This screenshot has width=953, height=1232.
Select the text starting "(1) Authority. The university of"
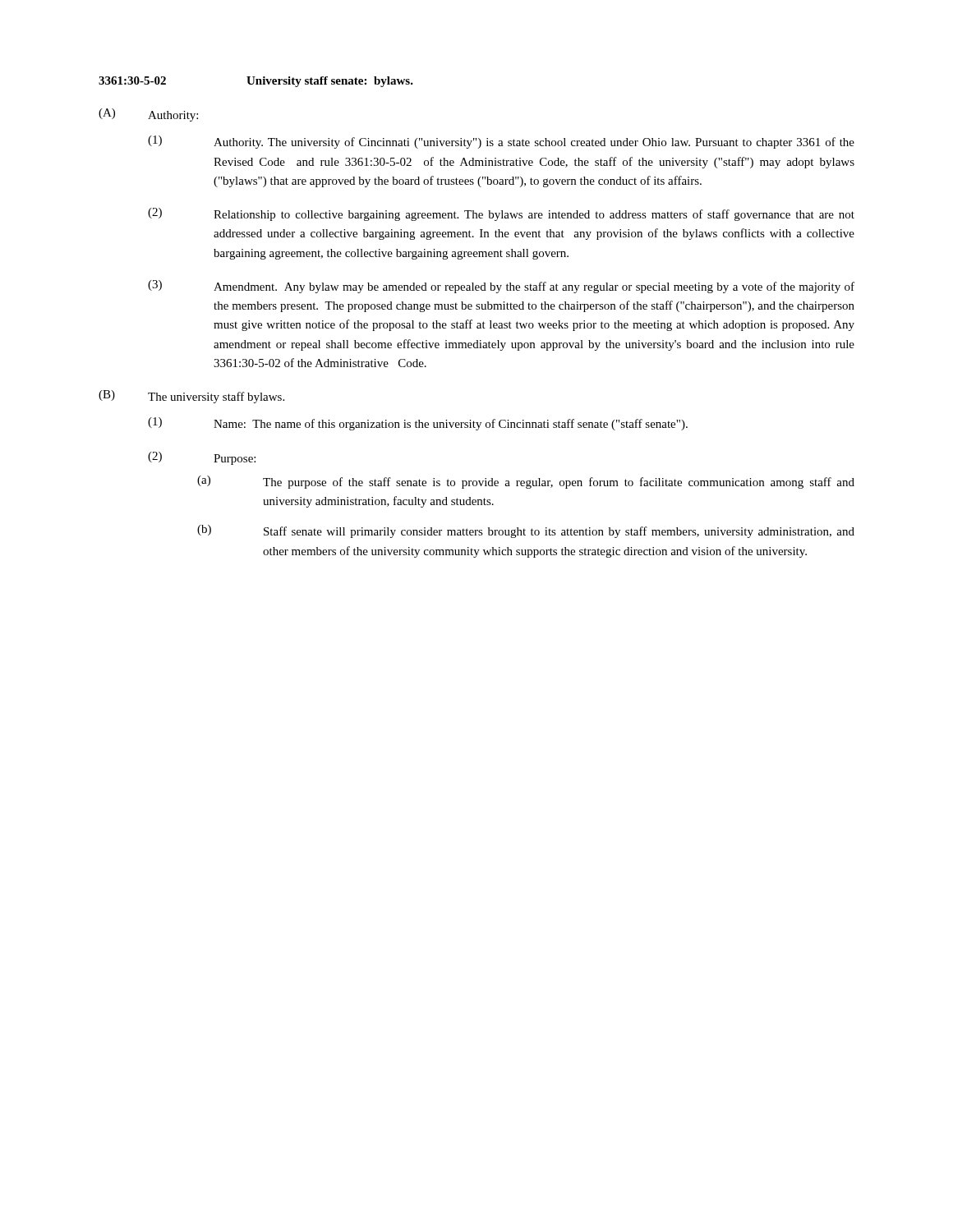click(x=501, y=162)
